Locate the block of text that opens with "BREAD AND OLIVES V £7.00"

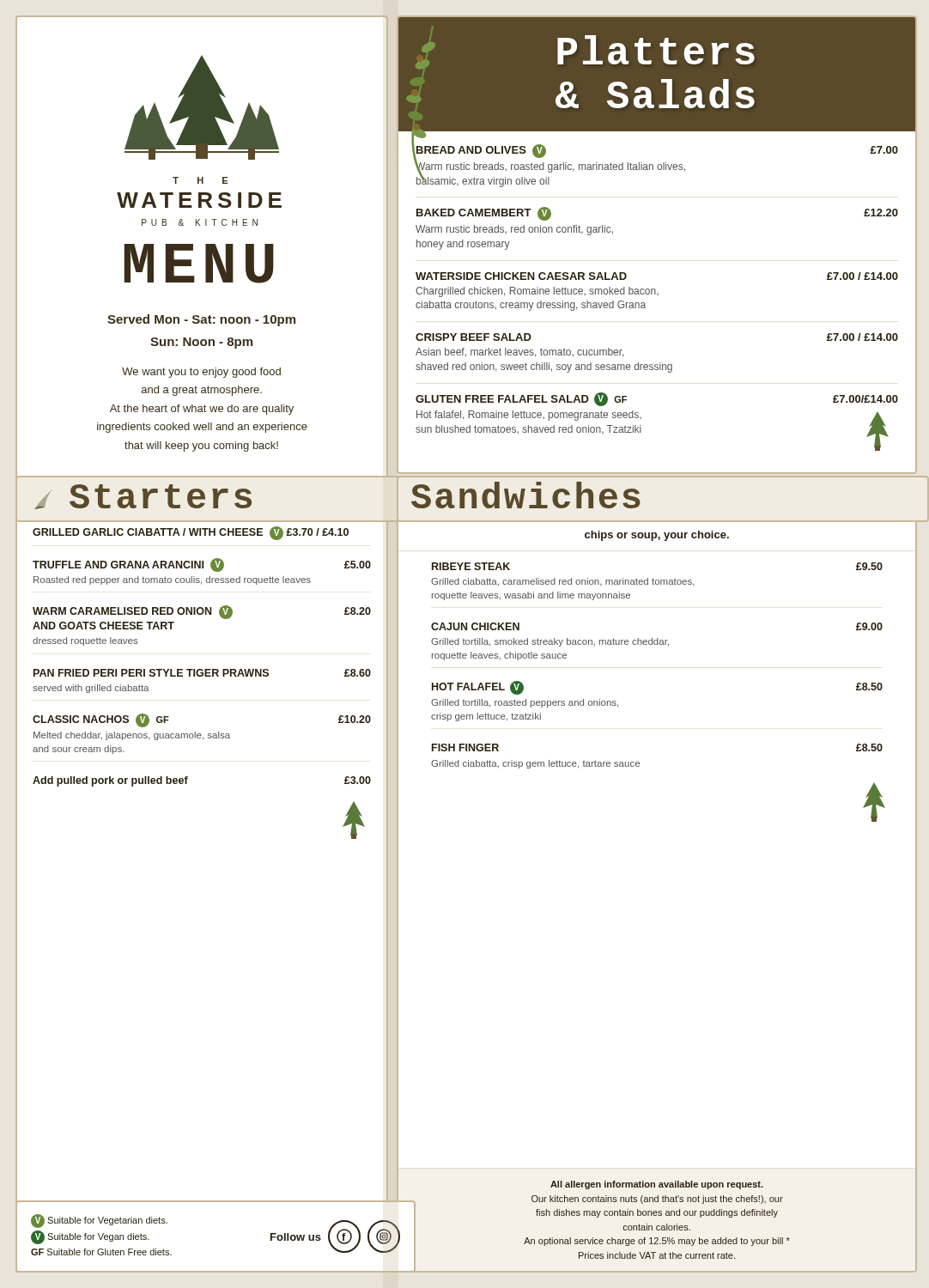(657, 166)
